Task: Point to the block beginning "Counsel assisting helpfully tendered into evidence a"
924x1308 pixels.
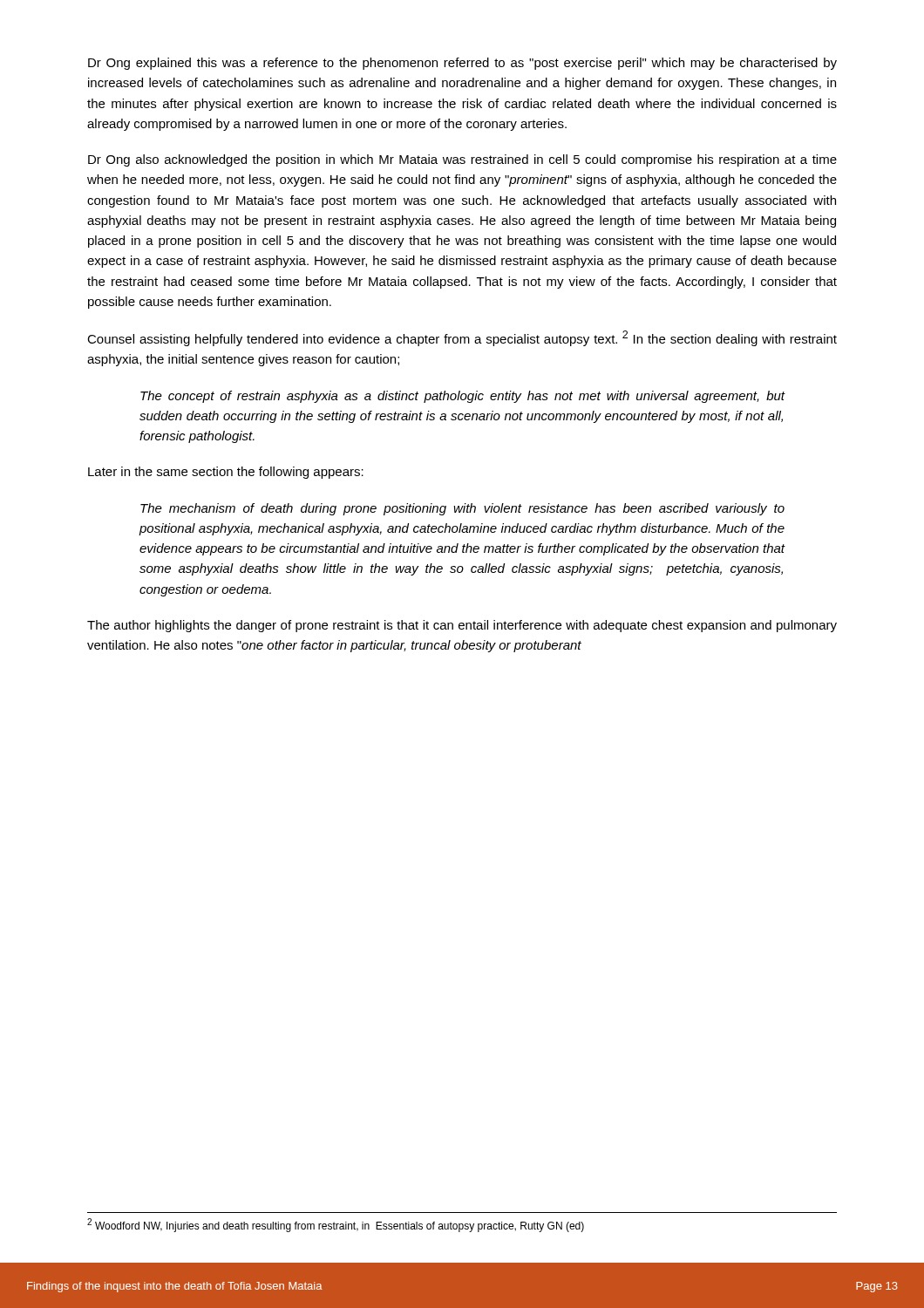Action: [x=462, y=348]
